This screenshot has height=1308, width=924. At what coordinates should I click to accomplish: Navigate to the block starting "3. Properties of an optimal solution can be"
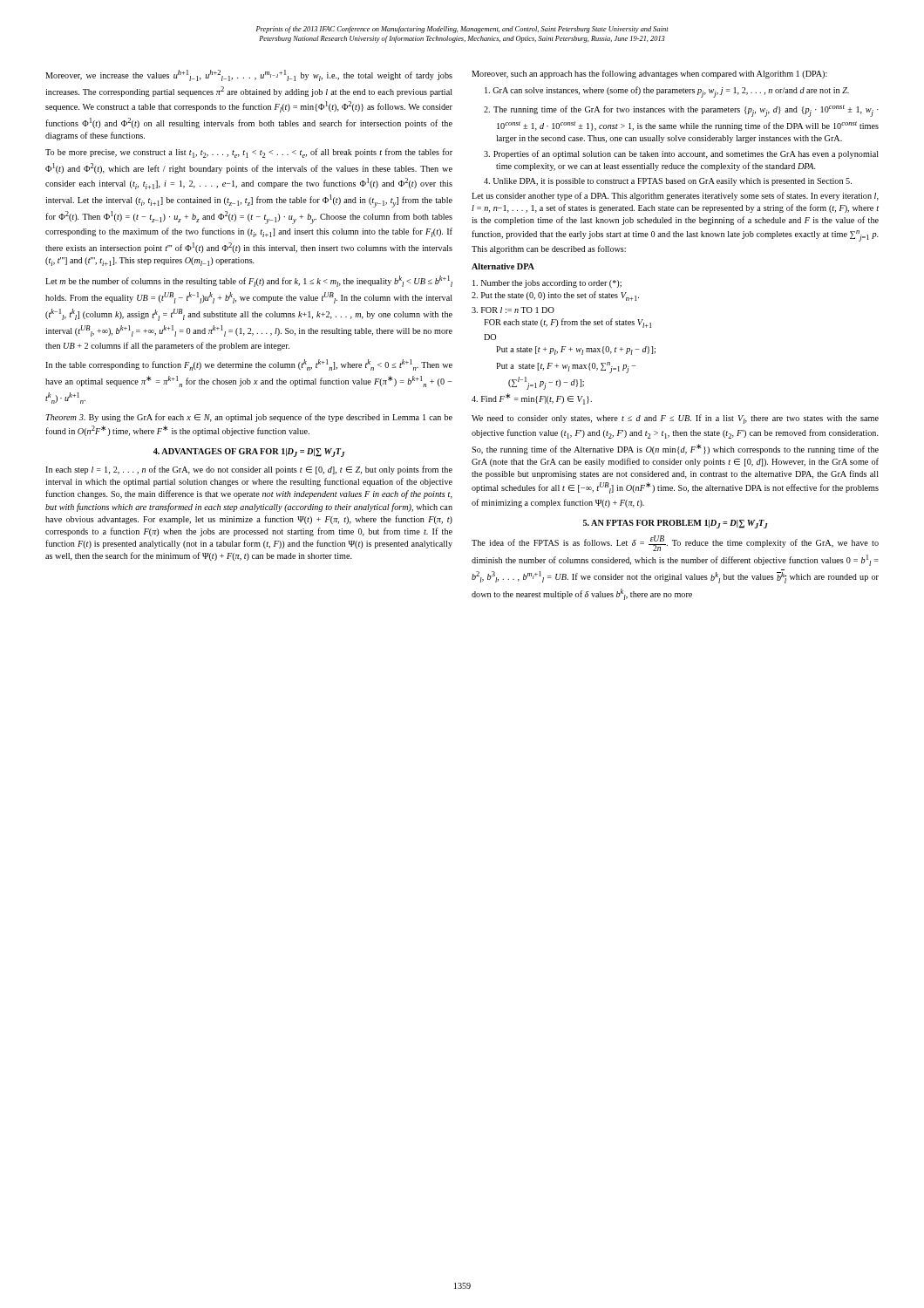[x=681, y=160]
